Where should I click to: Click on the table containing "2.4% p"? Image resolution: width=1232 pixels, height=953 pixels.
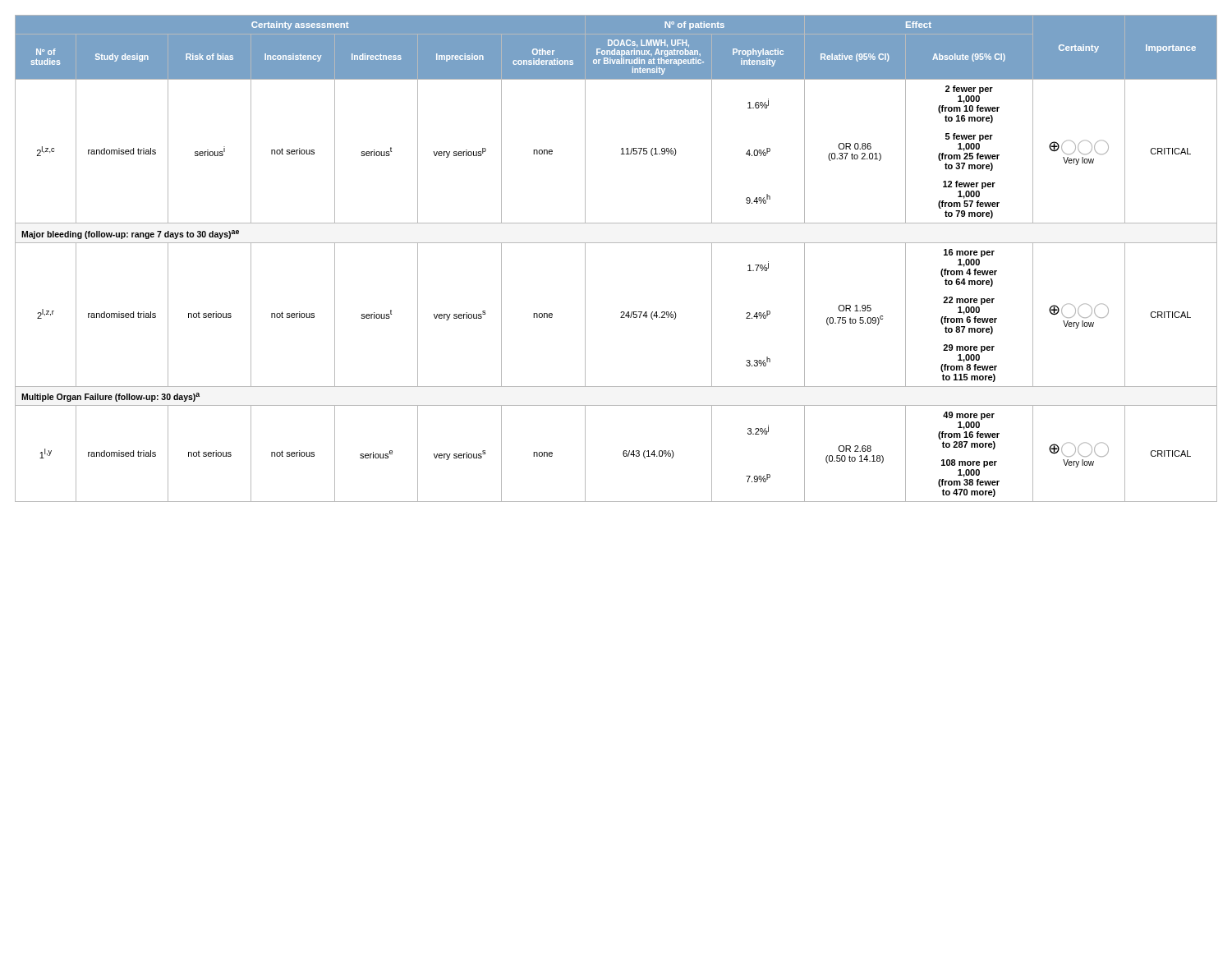coord(616,258)
